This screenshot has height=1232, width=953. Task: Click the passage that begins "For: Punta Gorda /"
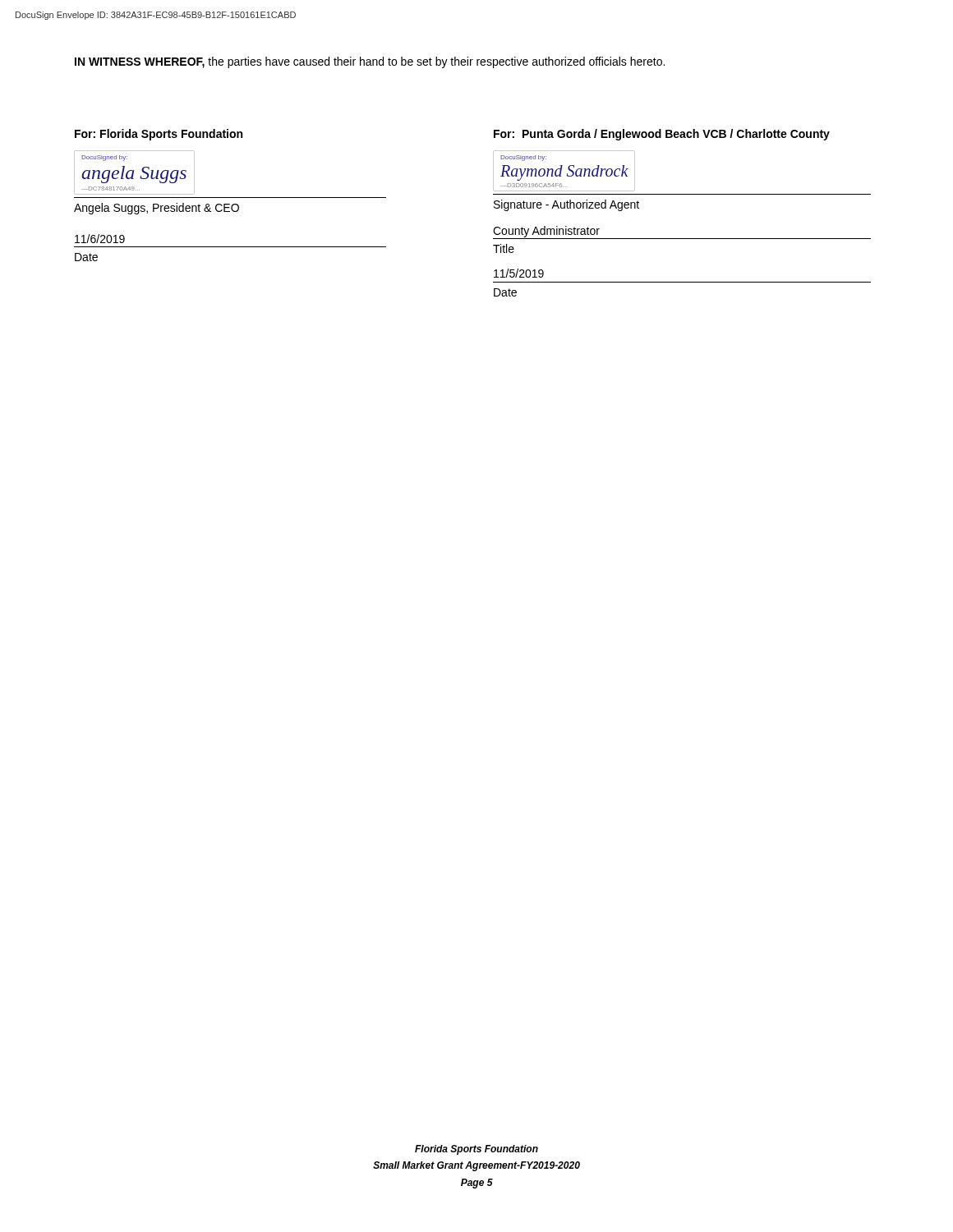click(661, 134)
